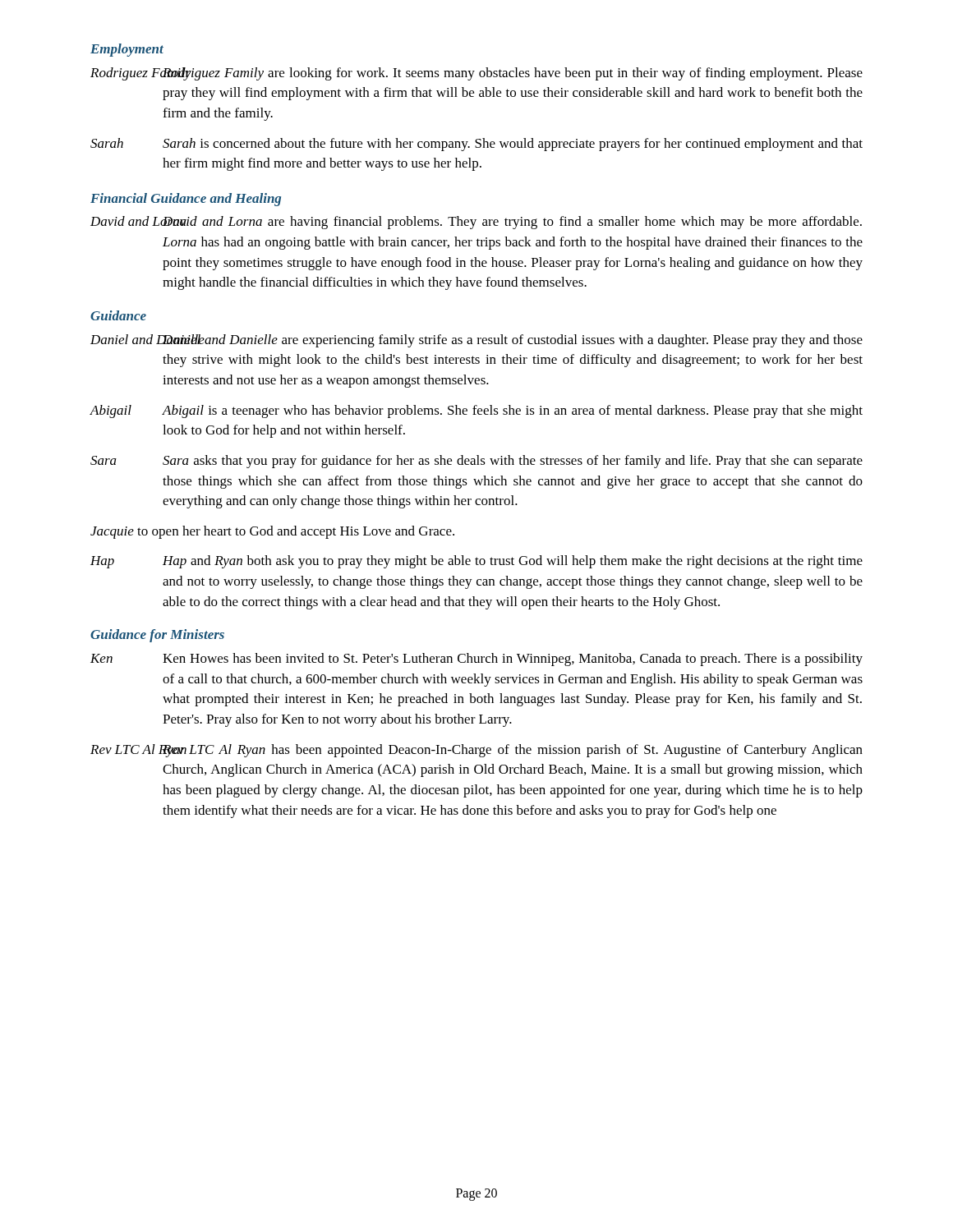This screenshot has width=953, height=1232.
Task: Where is the passage that starts "David and Lorna David"?
Action: tap(476, 251)
